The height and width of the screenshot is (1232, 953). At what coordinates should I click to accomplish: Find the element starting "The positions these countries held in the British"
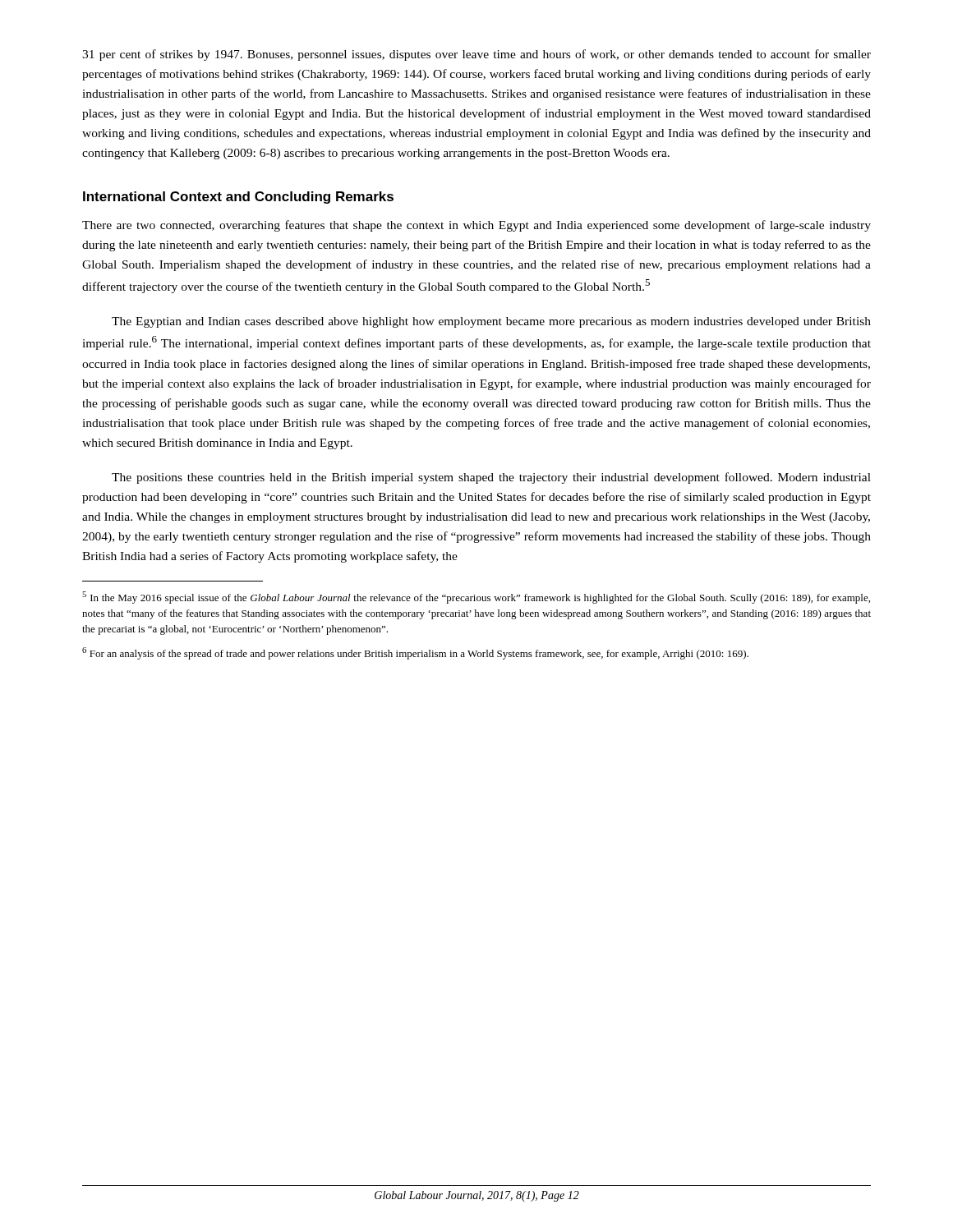pyautogui.click(x=476, y=516)
